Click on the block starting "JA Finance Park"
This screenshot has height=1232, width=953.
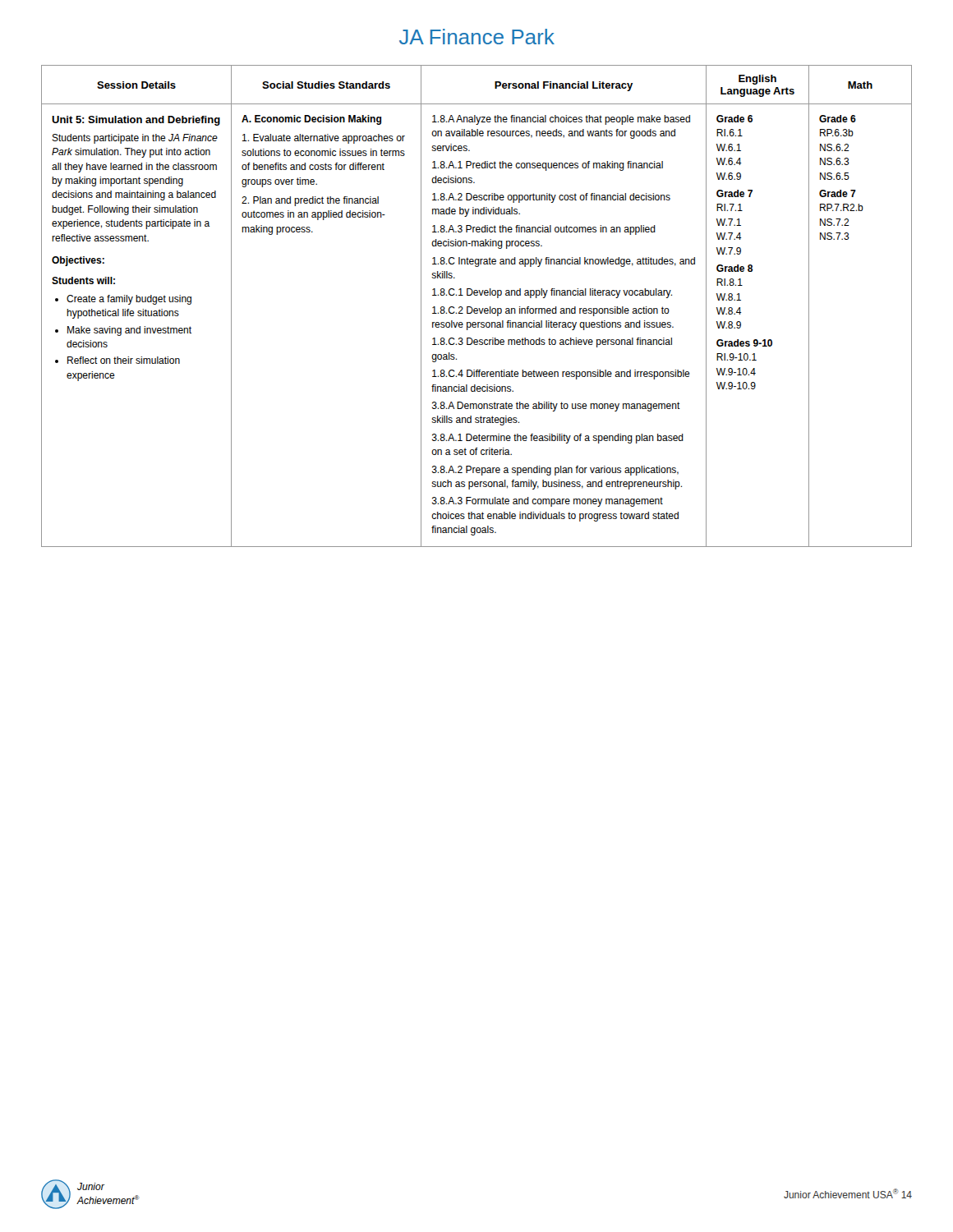476,37
